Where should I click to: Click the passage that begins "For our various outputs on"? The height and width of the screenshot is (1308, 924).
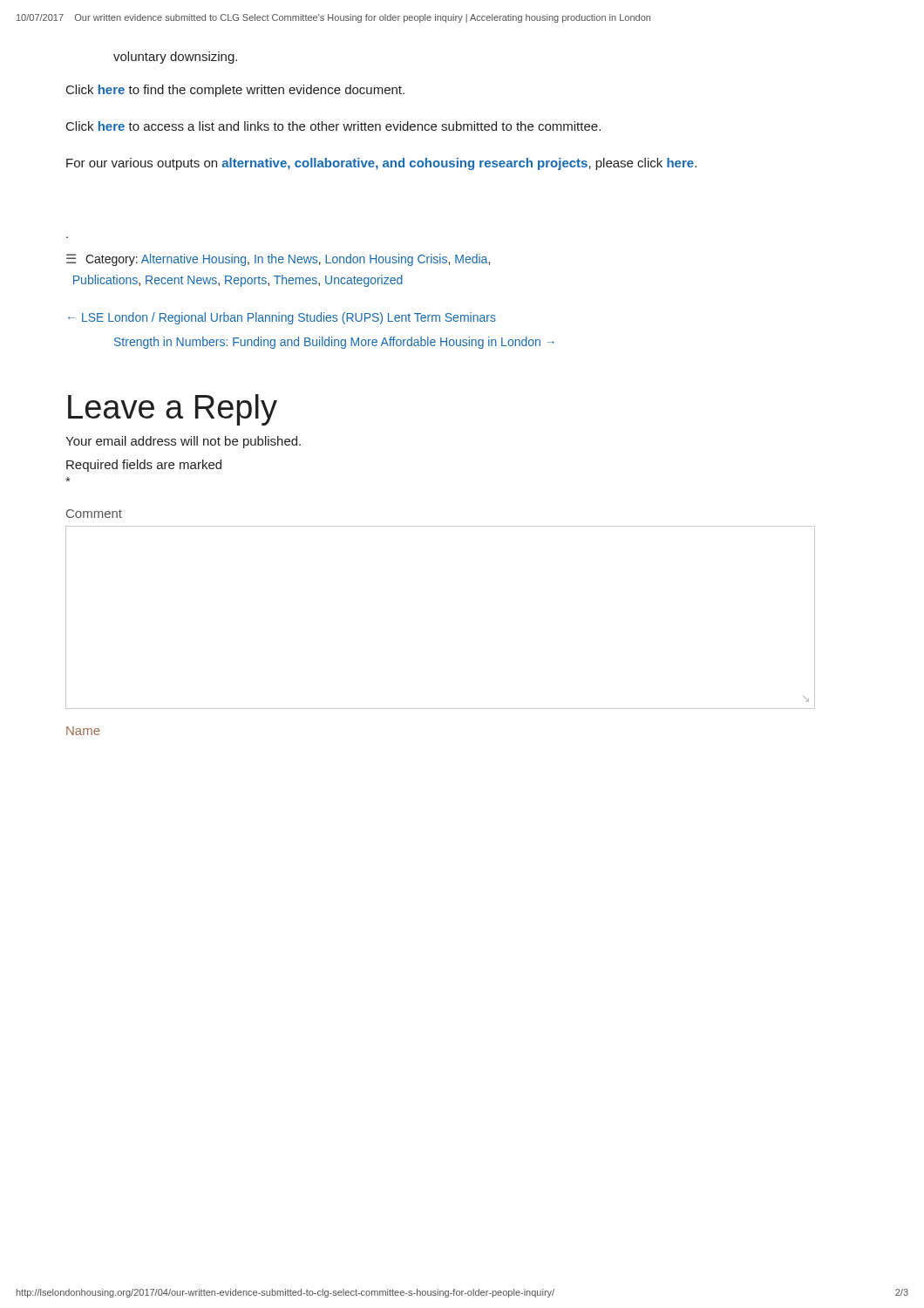382,163
